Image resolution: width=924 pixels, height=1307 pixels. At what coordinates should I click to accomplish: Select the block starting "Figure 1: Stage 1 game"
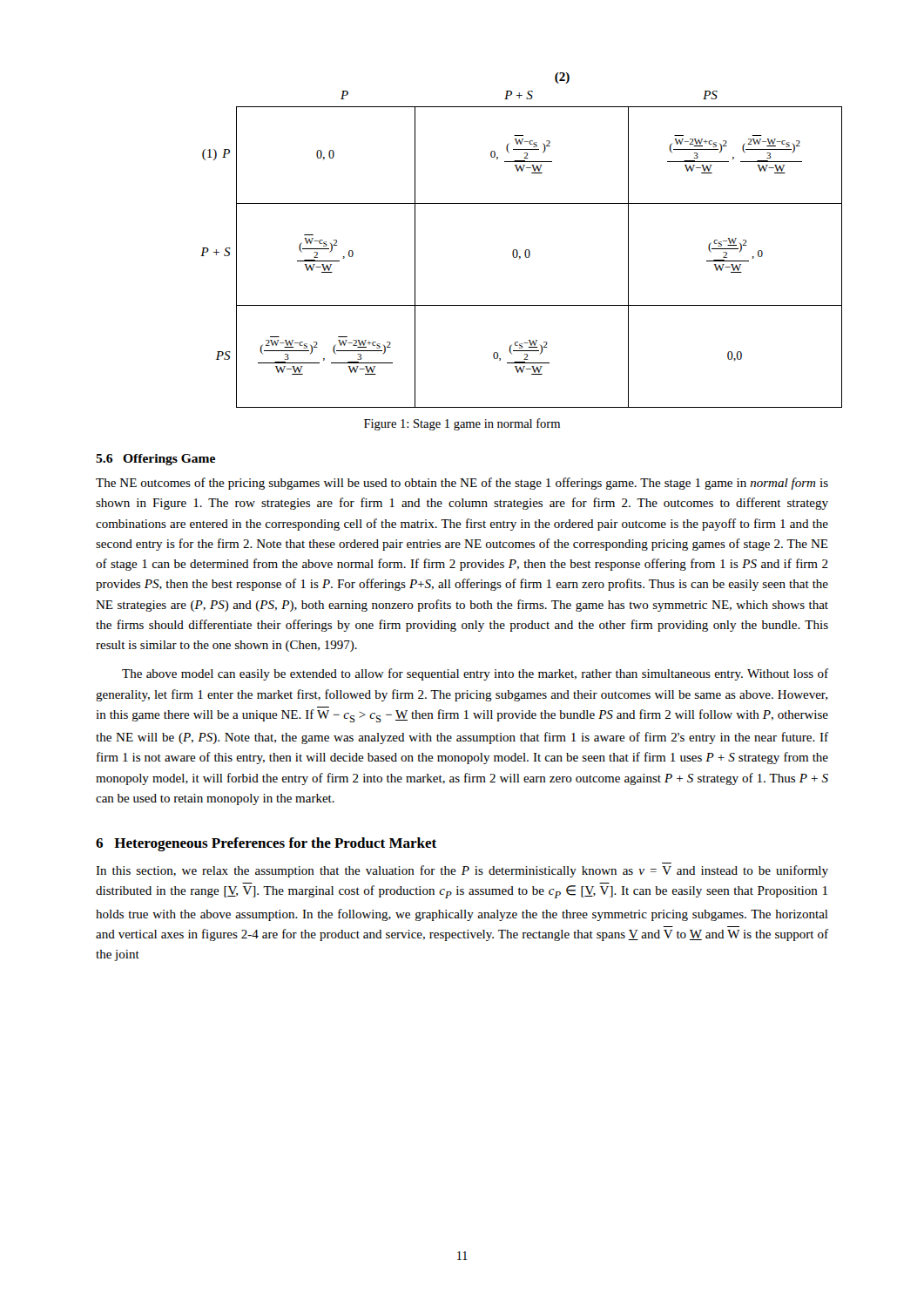pyautogui.click(x=462, y=423)
